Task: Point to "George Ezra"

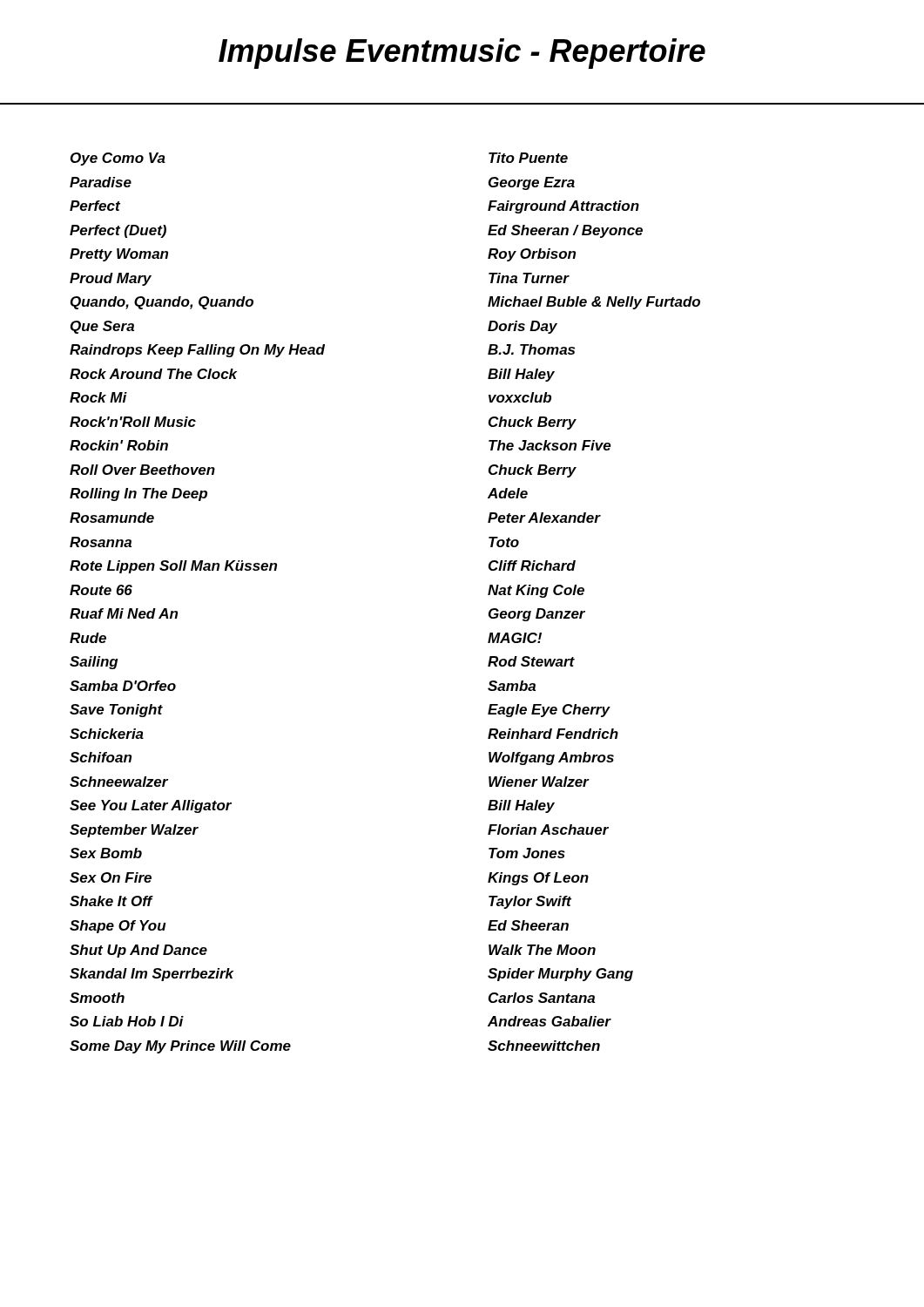Action: tap(531, 182)
